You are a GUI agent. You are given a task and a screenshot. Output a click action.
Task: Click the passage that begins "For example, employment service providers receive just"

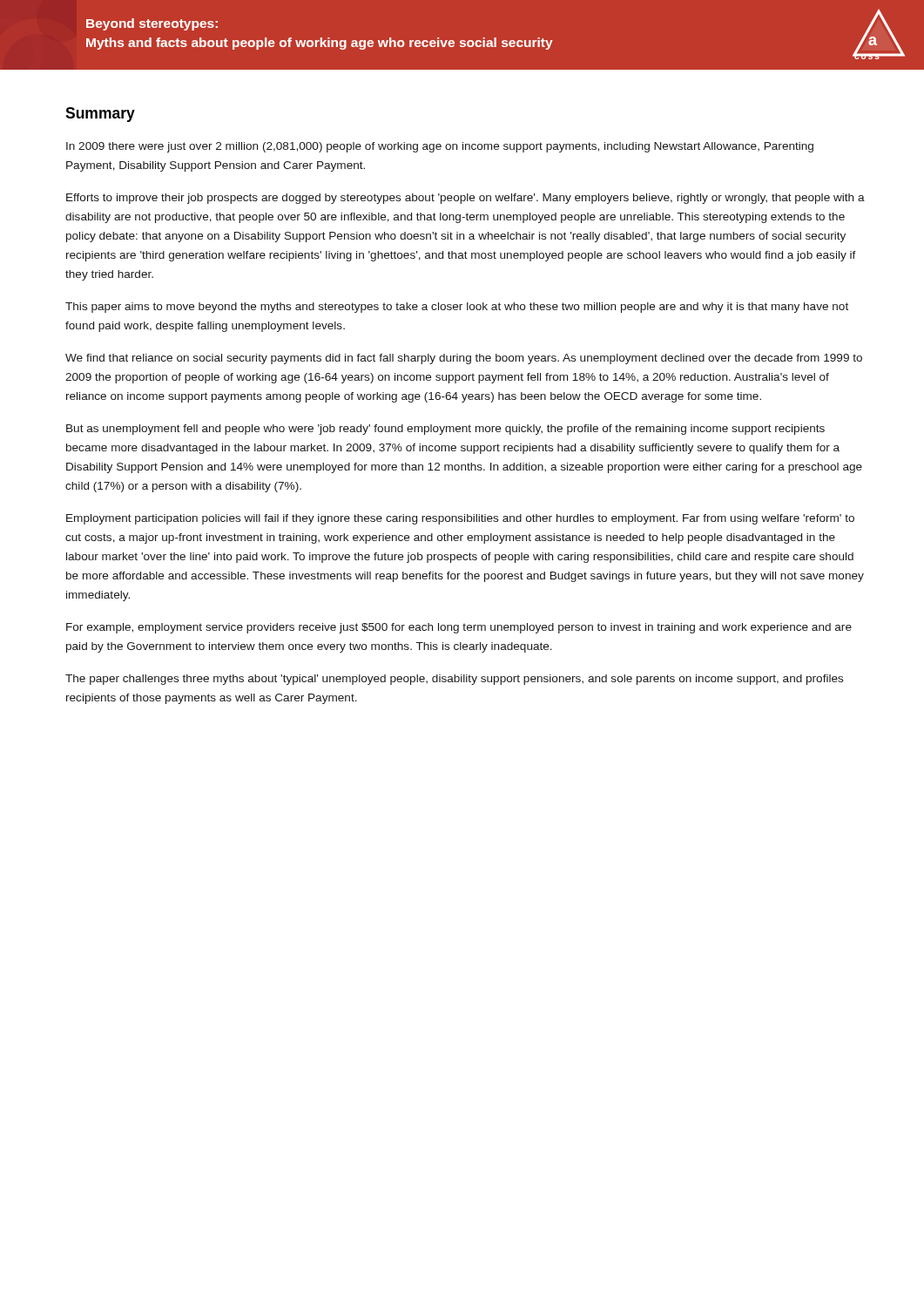[458, 637]
